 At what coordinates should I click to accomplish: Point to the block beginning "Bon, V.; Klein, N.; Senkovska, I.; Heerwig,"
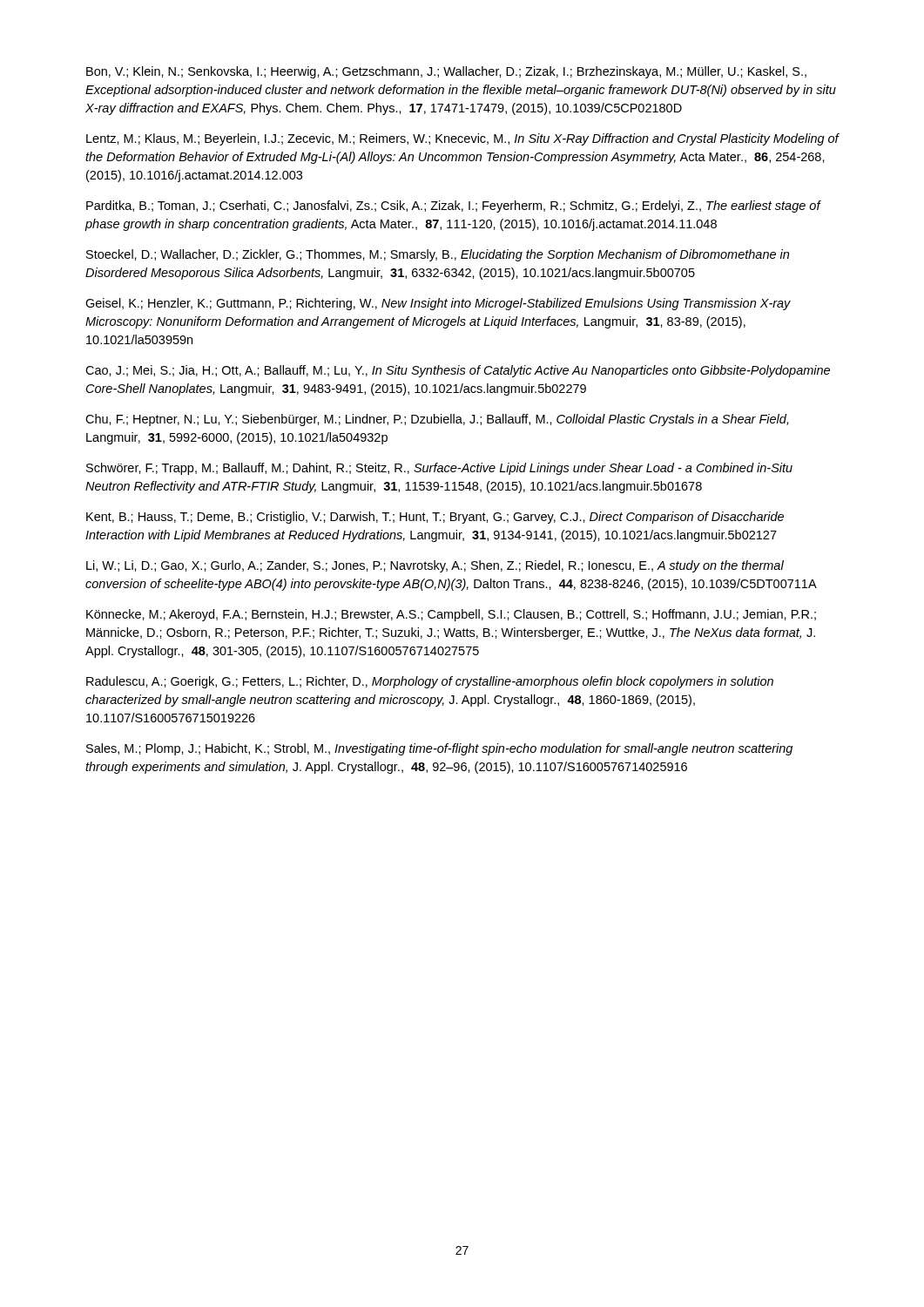click(461, 90)
